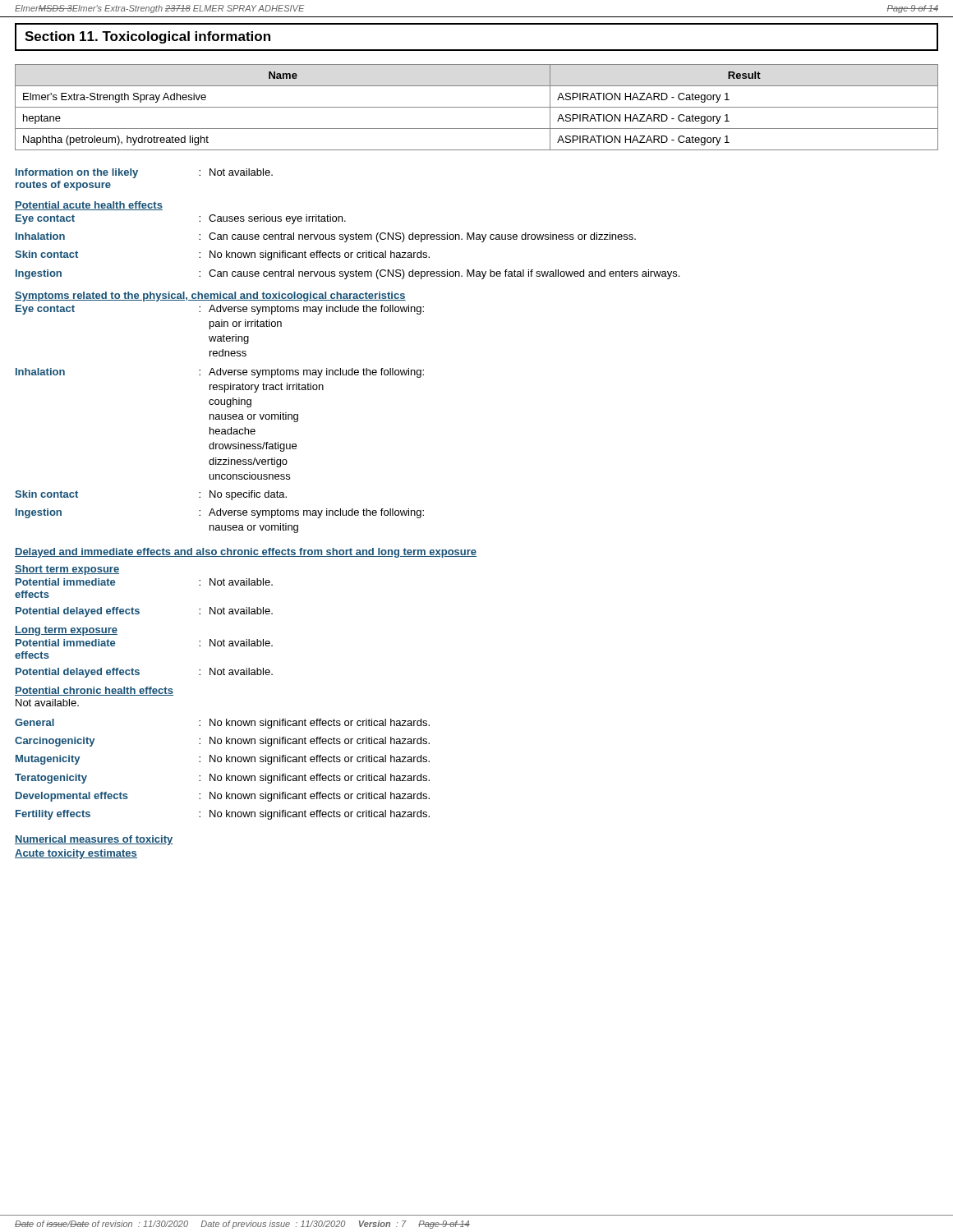Locate the element starting "Fertility effects : No known significant effects"

click(x=223, y=815)
